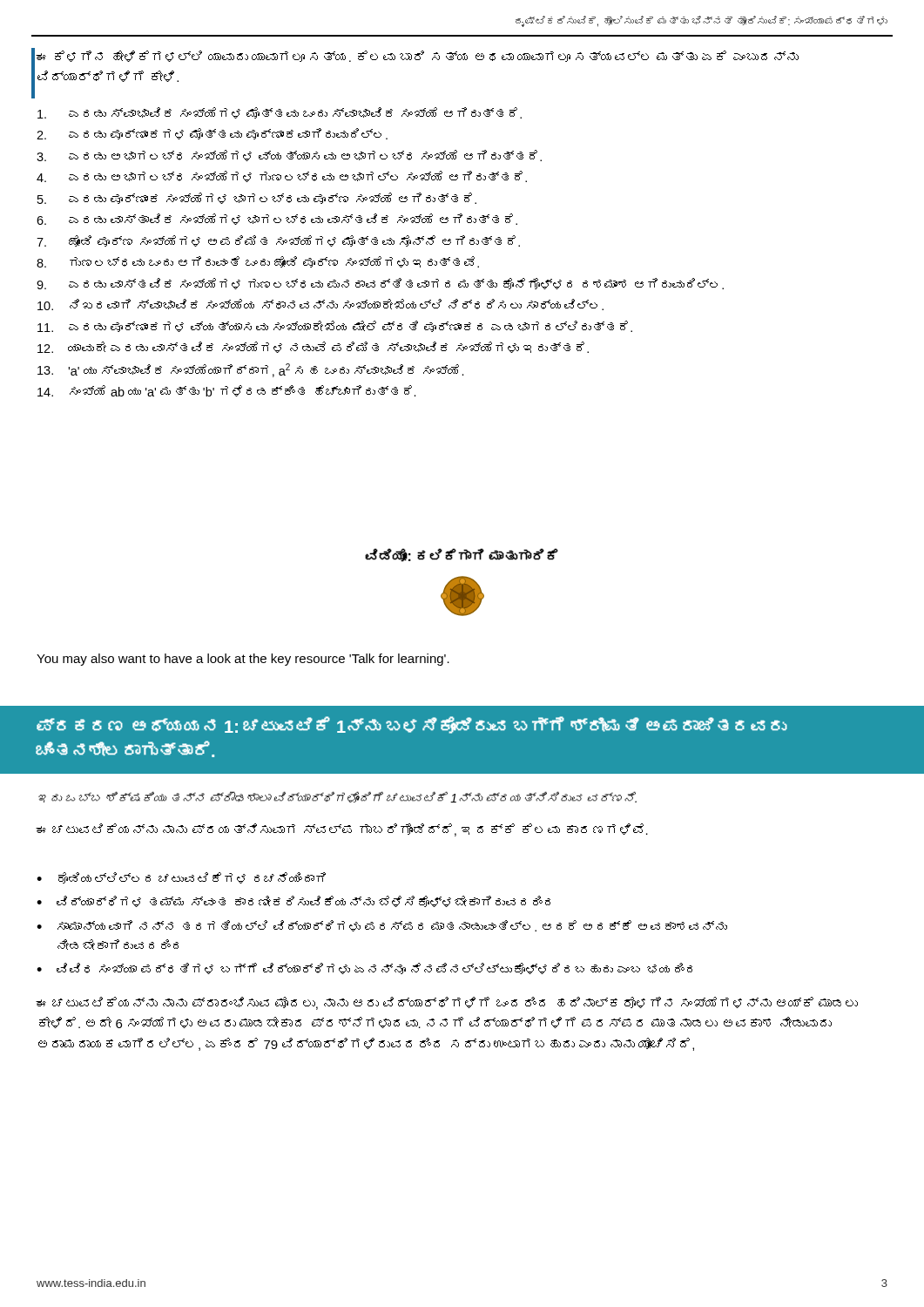Screen dimensions: 1307x924
Task: Locate the list item that reads "• ವಿದ್ಯಾರ್ಥಿಗಳ ತಮ್ಮ ಸ್ವಂತ ಕಾರಣೀಕರಿಸುವಿಕೆಯನ್ನು ಬೆಳೆಸಿಕೊಳ್ಳಬೇಕಾಗಿರುವದರಿಂದ"
Action: tap(462, 904)
